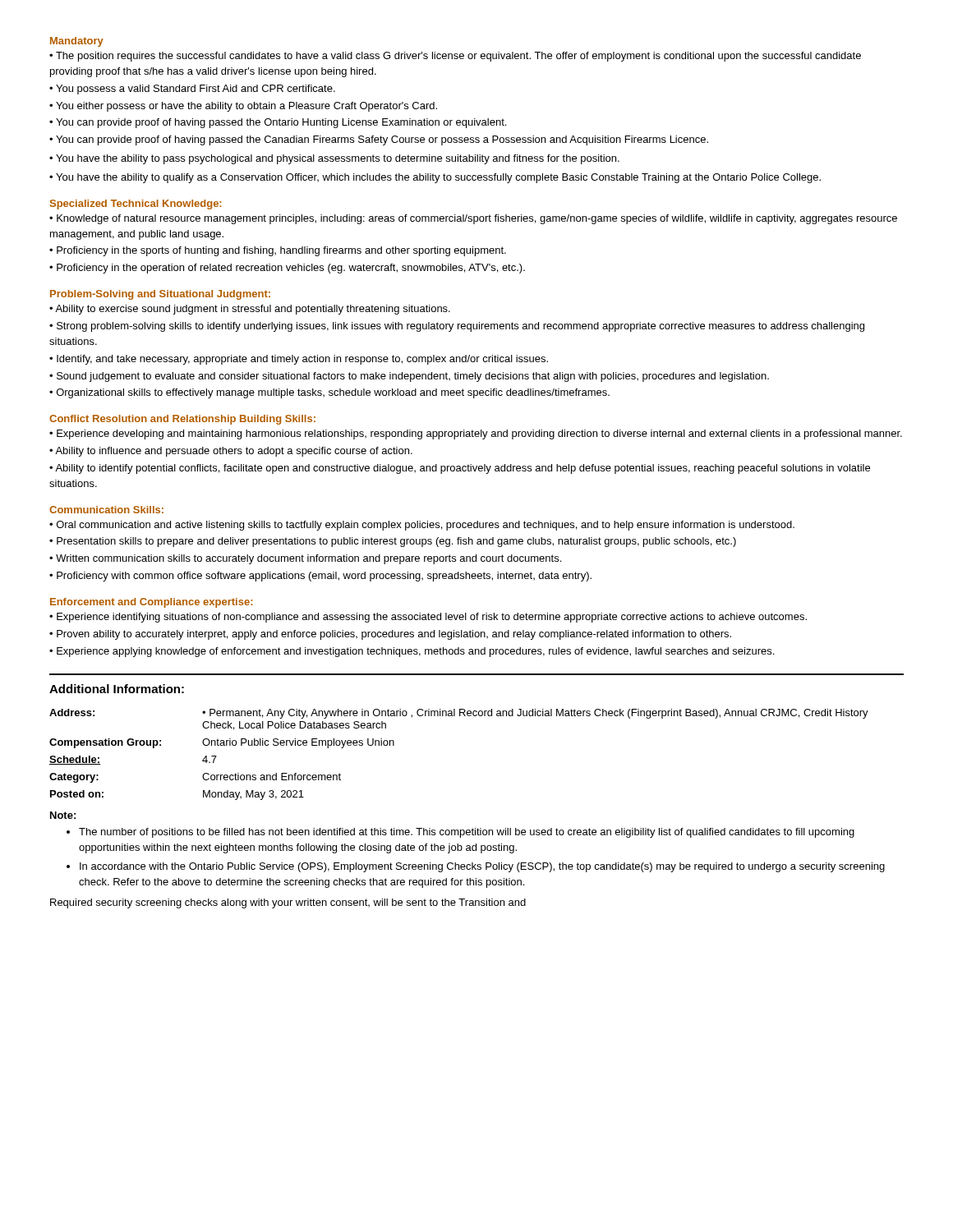
Task: Locate the block of text that opens with "• Ability to influence and"
Action: tap(231, 451)
